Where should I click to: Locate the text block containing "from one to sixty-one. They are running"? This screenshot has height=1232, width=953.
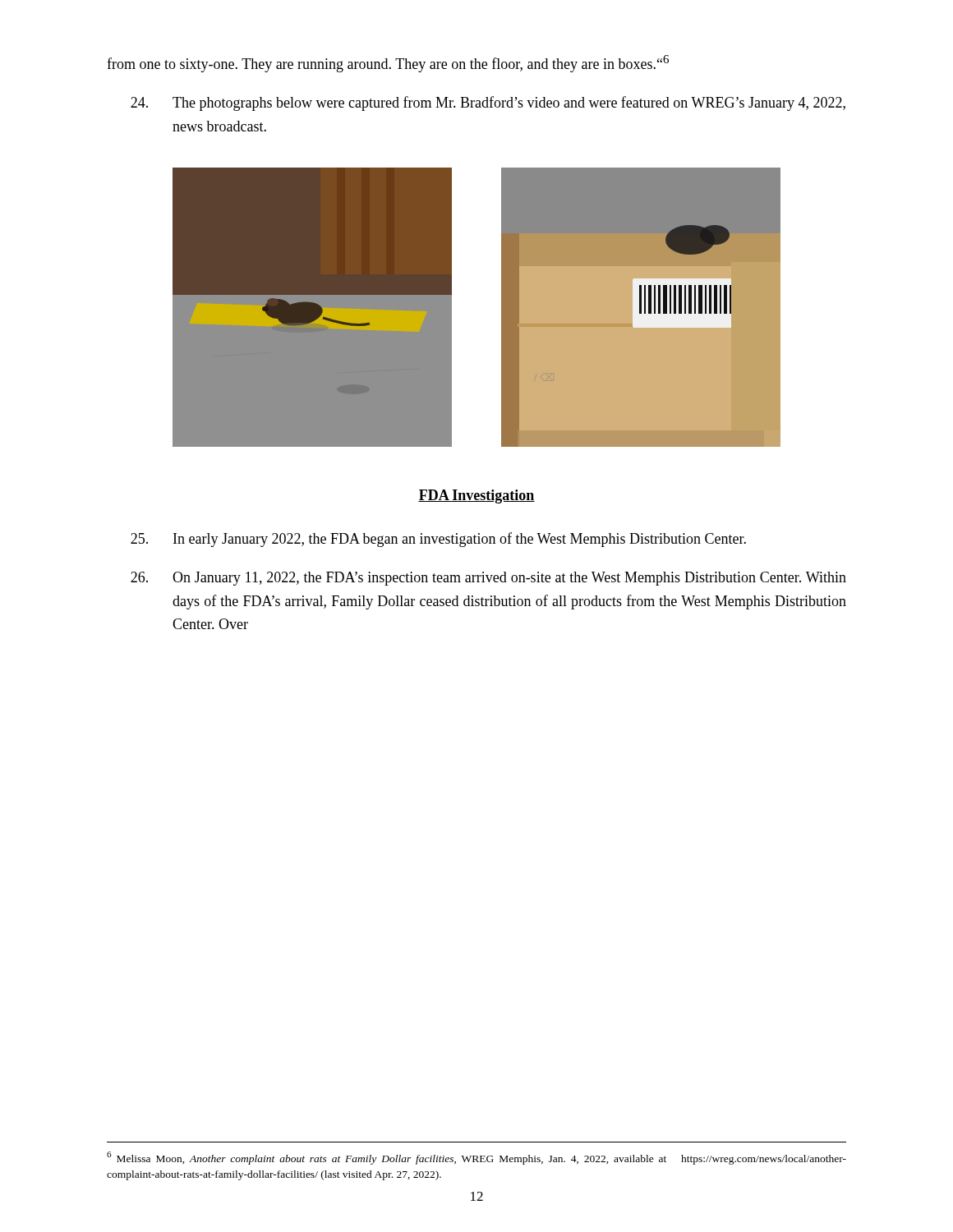point(388,62)
